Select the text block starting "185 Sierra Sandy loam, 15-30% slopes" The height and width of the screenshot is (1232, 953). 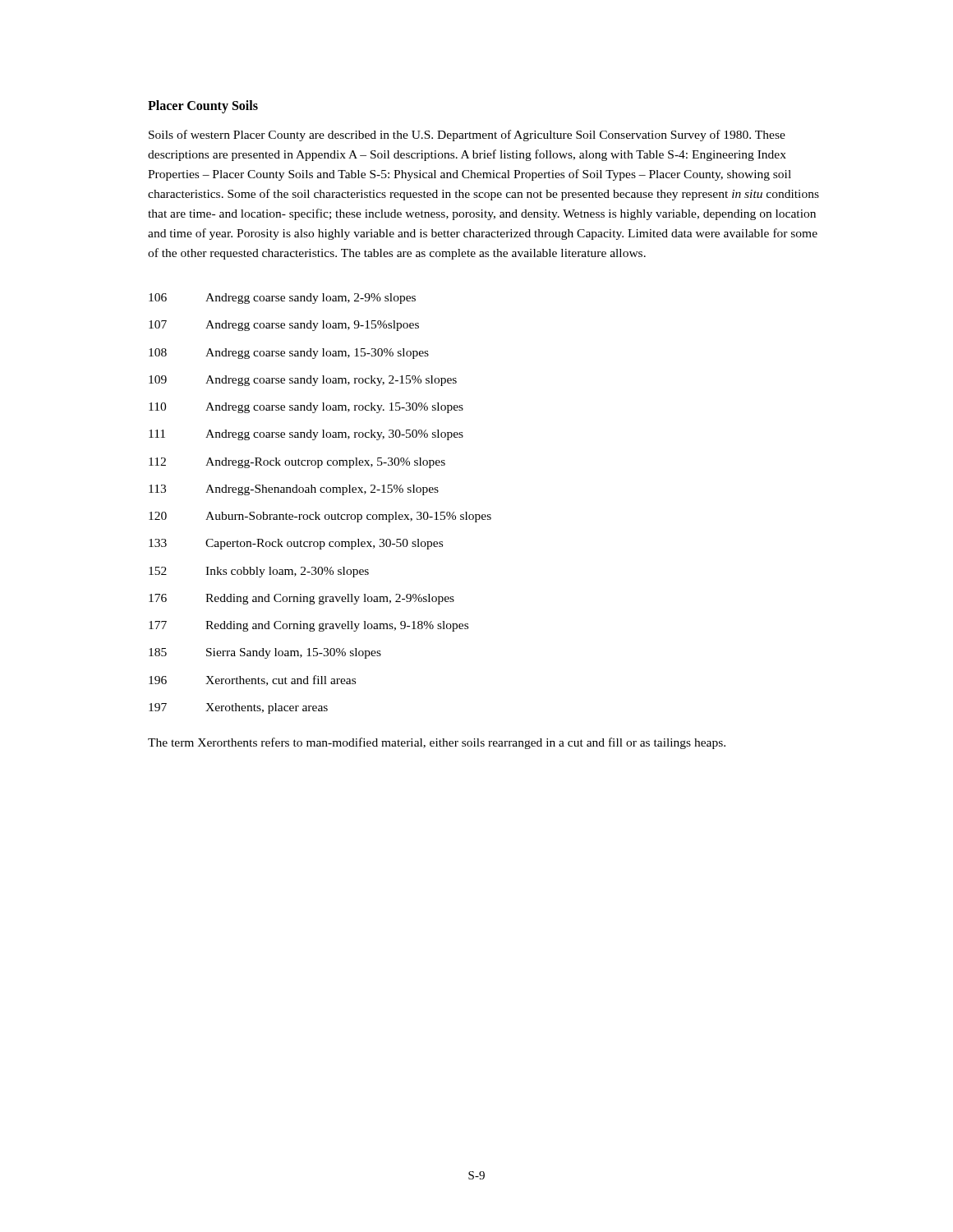(265, 653)
